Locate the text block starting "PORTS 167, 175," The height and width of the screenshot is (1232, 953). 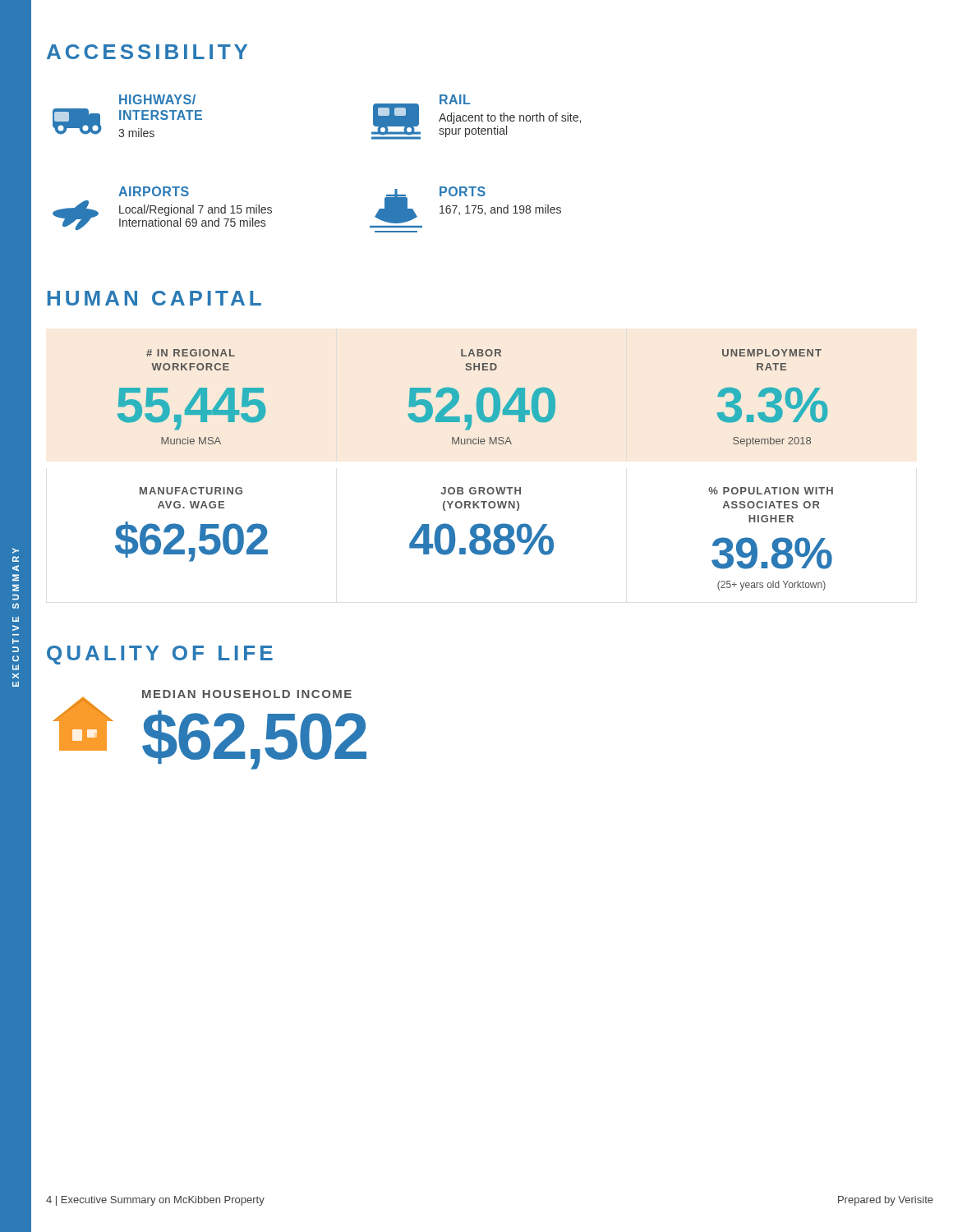562,200
